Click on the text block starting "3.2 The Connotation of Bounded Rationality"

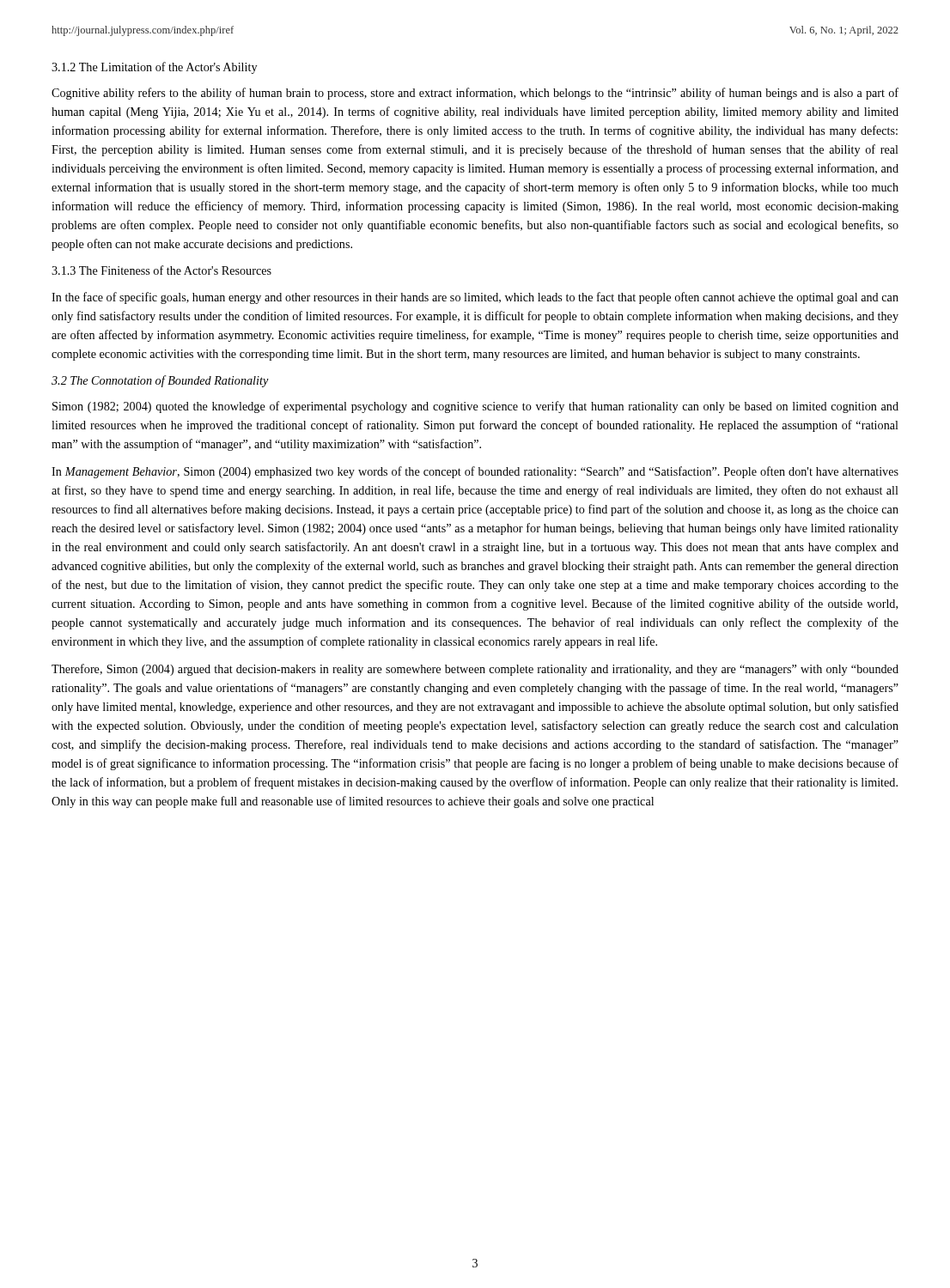[160, 381]
